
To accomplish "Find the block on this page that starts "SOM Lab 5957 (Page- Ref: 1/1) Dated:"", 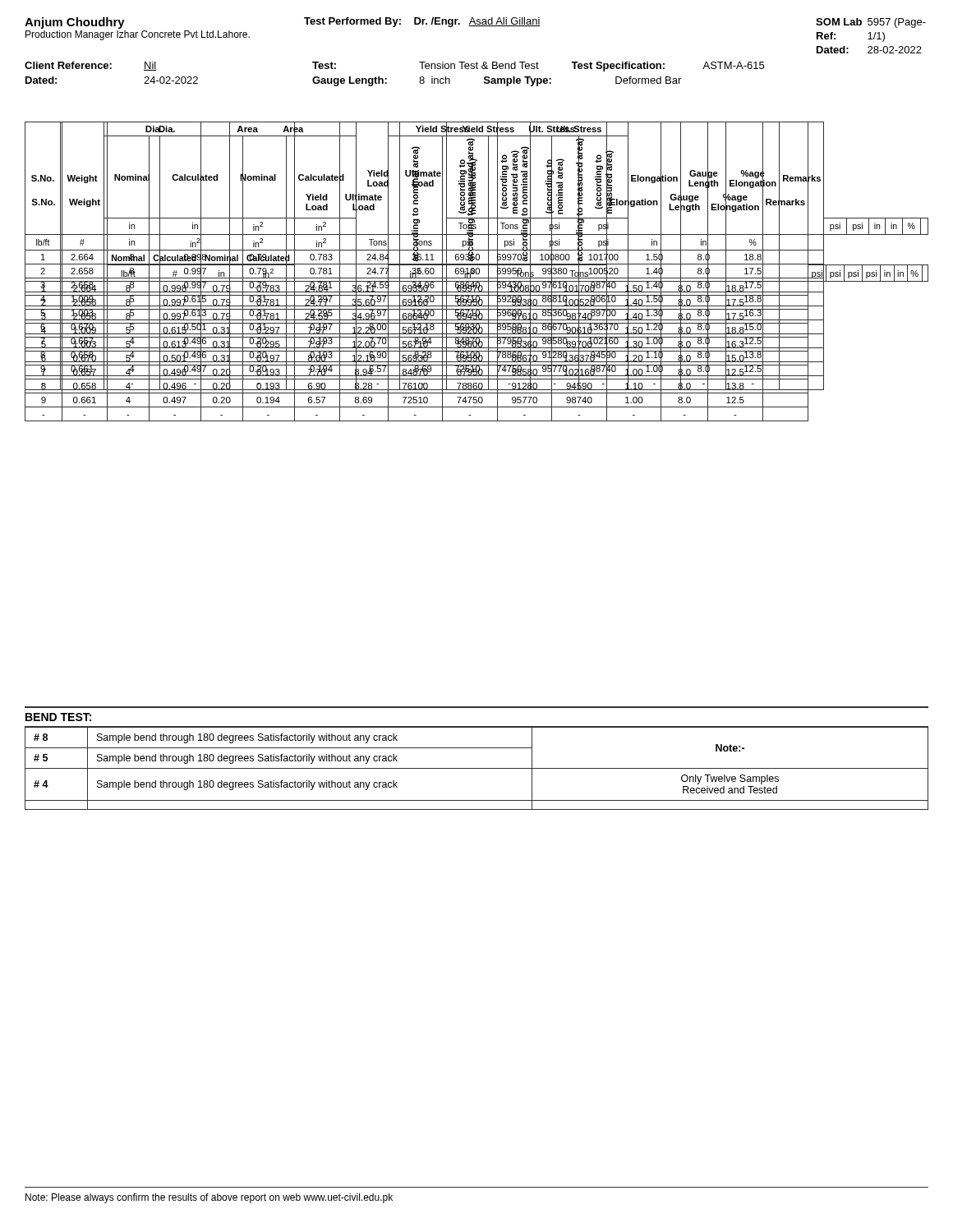I will [x=871, y=36].
